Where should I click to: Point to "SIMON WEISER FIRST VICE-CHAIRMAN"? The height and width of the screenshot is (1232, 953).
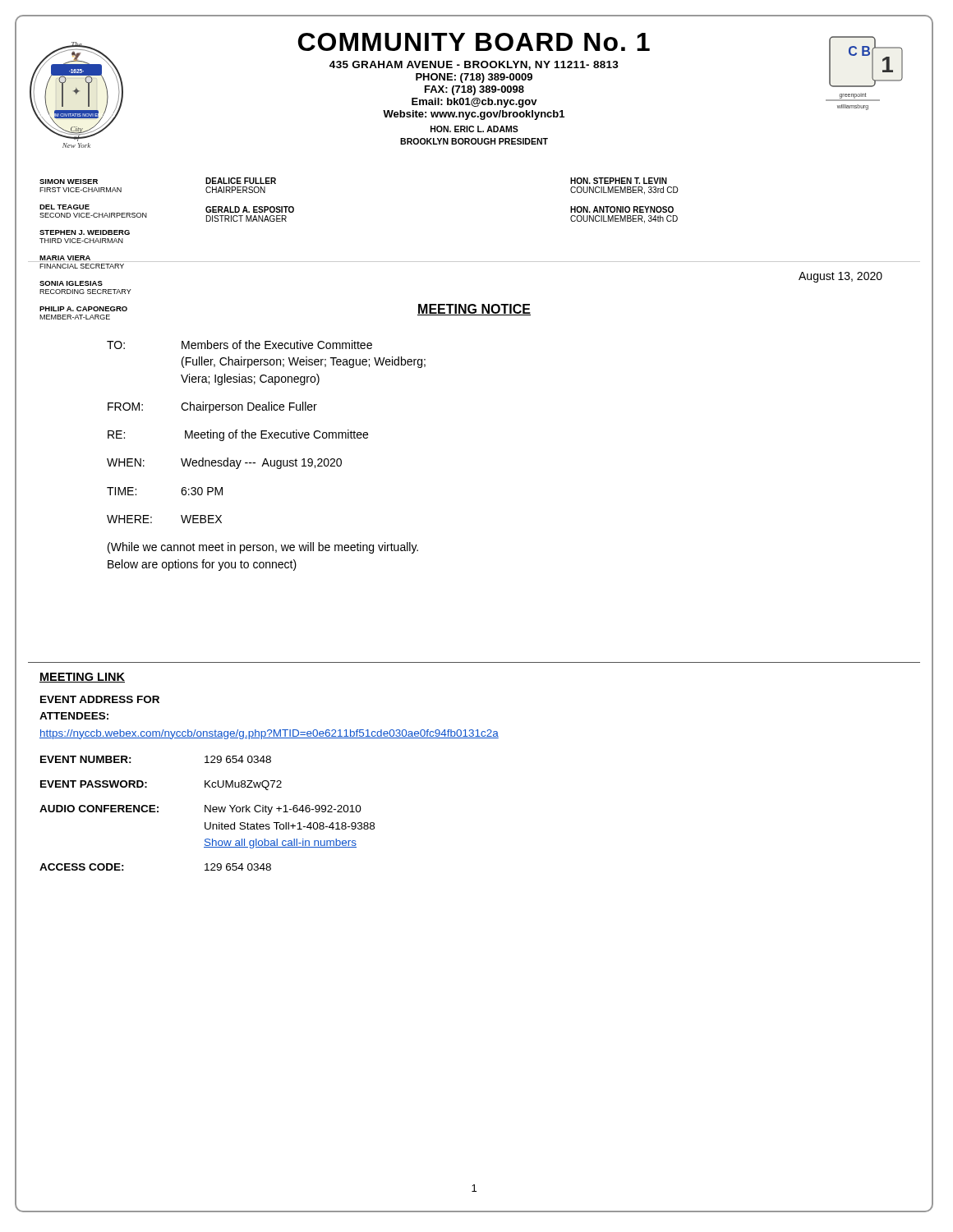click(105, 185)
